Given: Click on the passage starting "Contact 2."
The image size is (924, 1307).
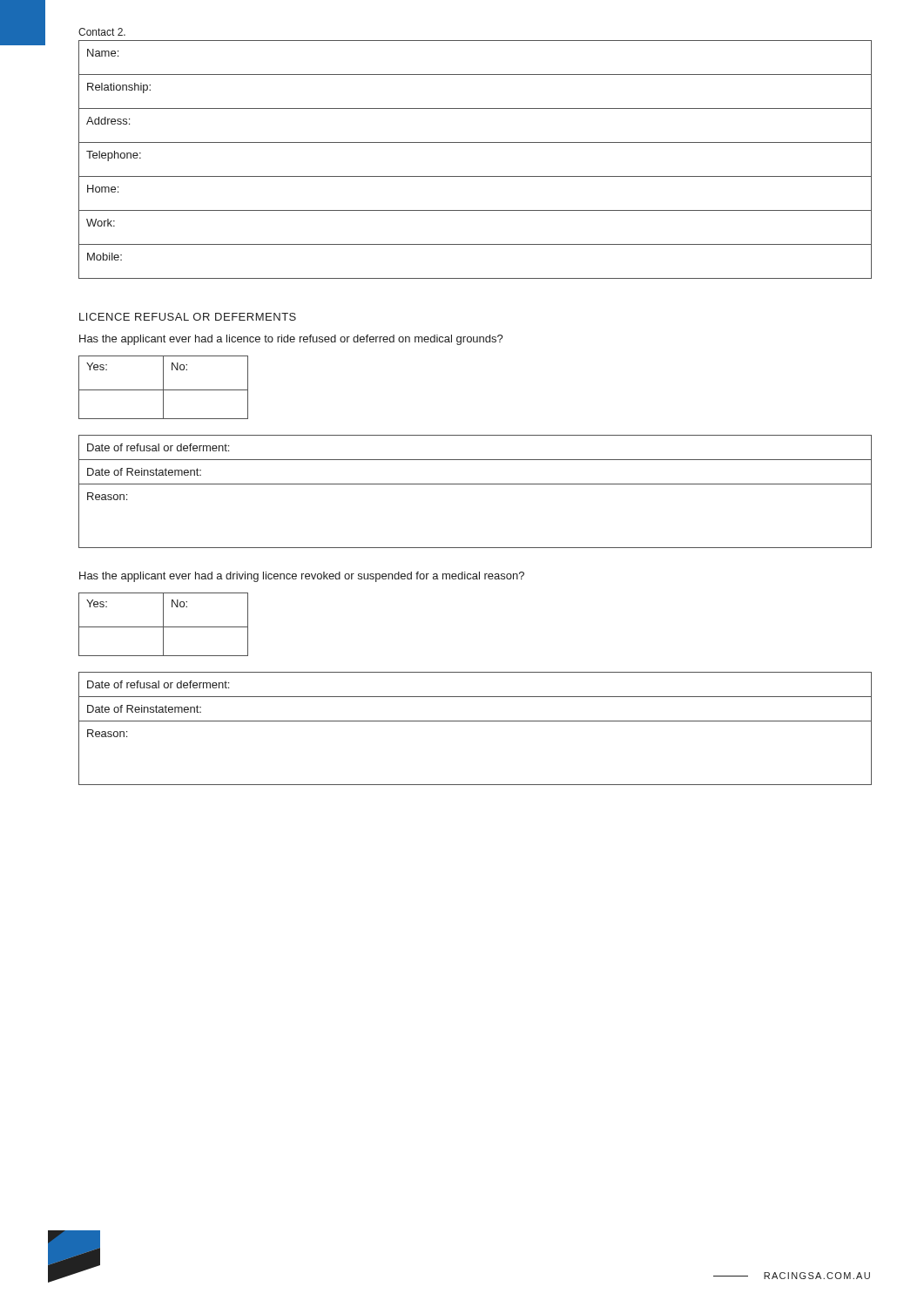Looking at the screenshot, I should 102,32.
